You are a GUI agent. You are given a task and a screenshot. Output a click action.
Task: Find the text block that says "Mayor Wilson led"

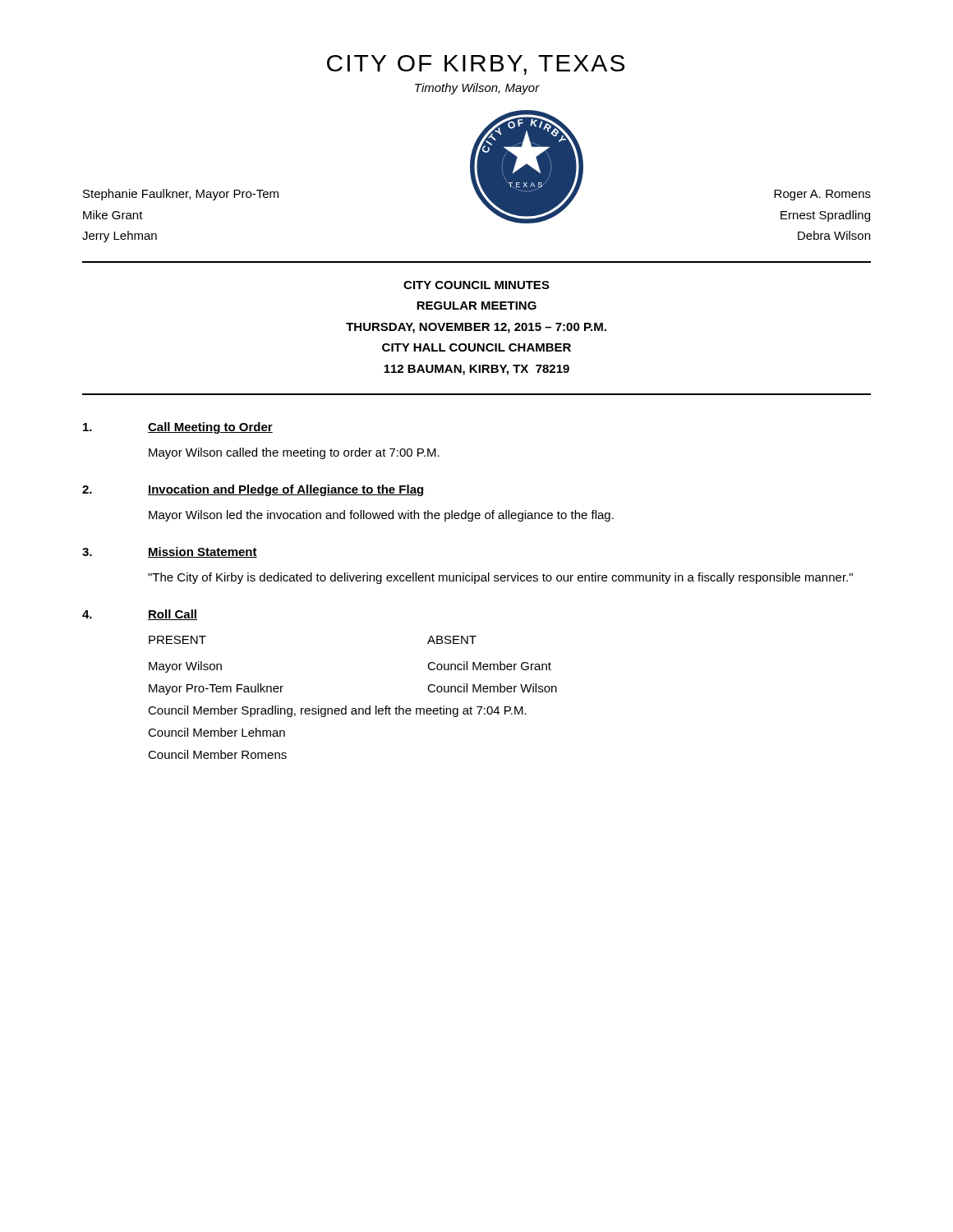click(381, 515)
